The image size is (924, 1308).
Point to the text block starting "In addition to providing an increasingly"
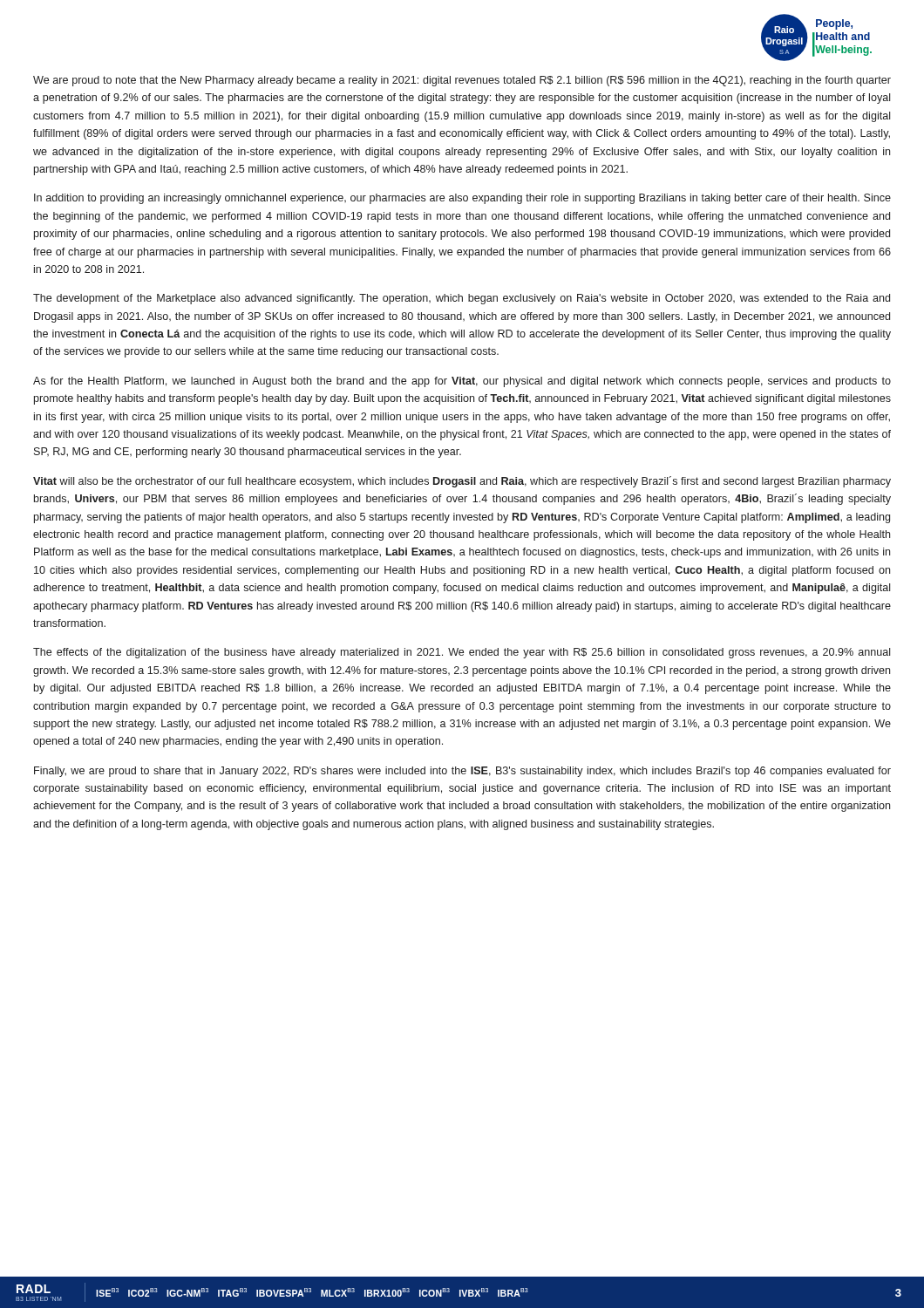pos(462,234)
